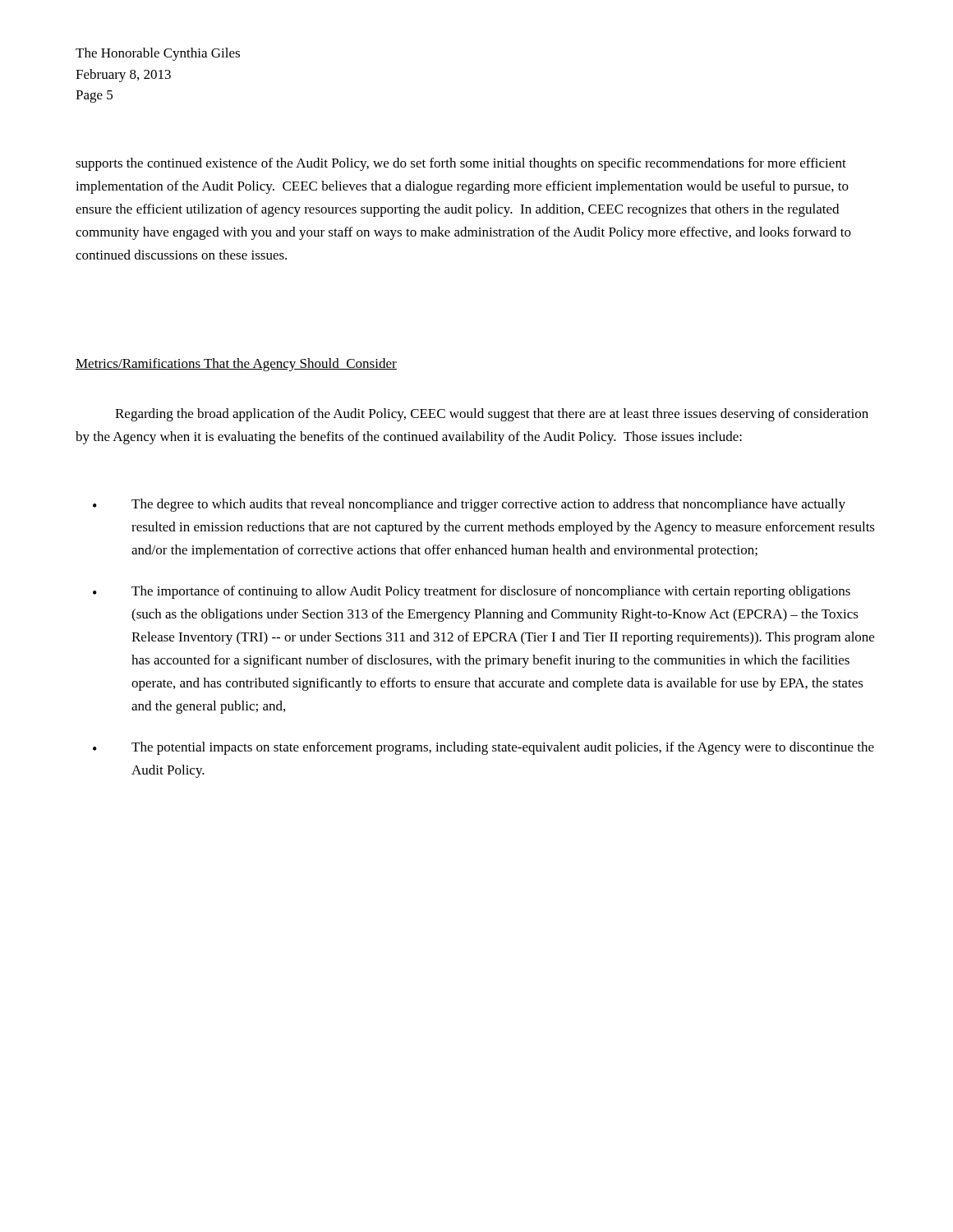Point to the block beginning "• The potential impacts on state enforcement programs,"
Image resolution: width=953 pixels, height=1232 pixels.
[477, 759]
